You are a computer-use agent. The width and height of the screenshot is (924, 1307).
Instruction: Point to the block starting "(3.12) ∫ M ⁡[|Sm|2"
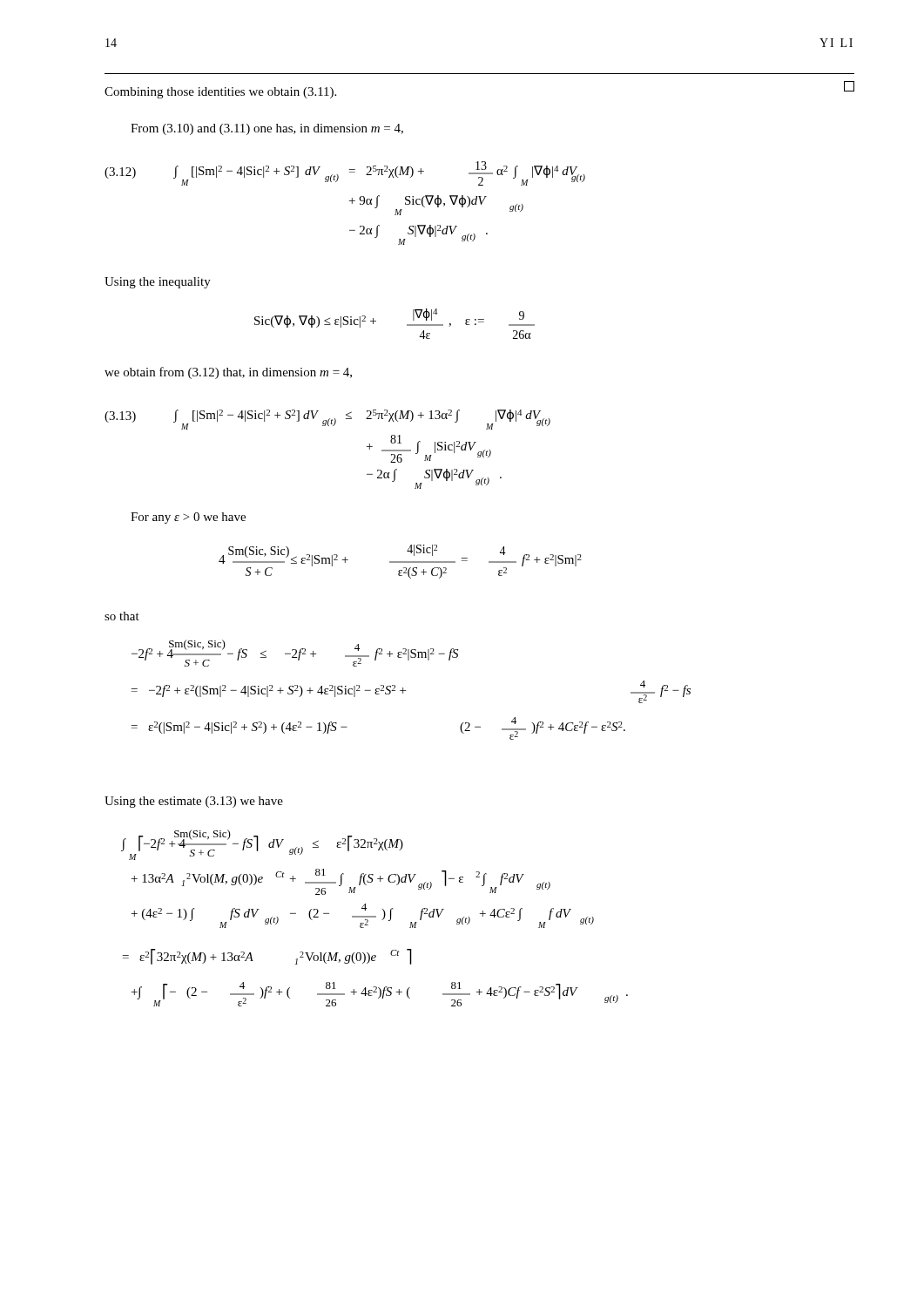click(x=479, y=201)
